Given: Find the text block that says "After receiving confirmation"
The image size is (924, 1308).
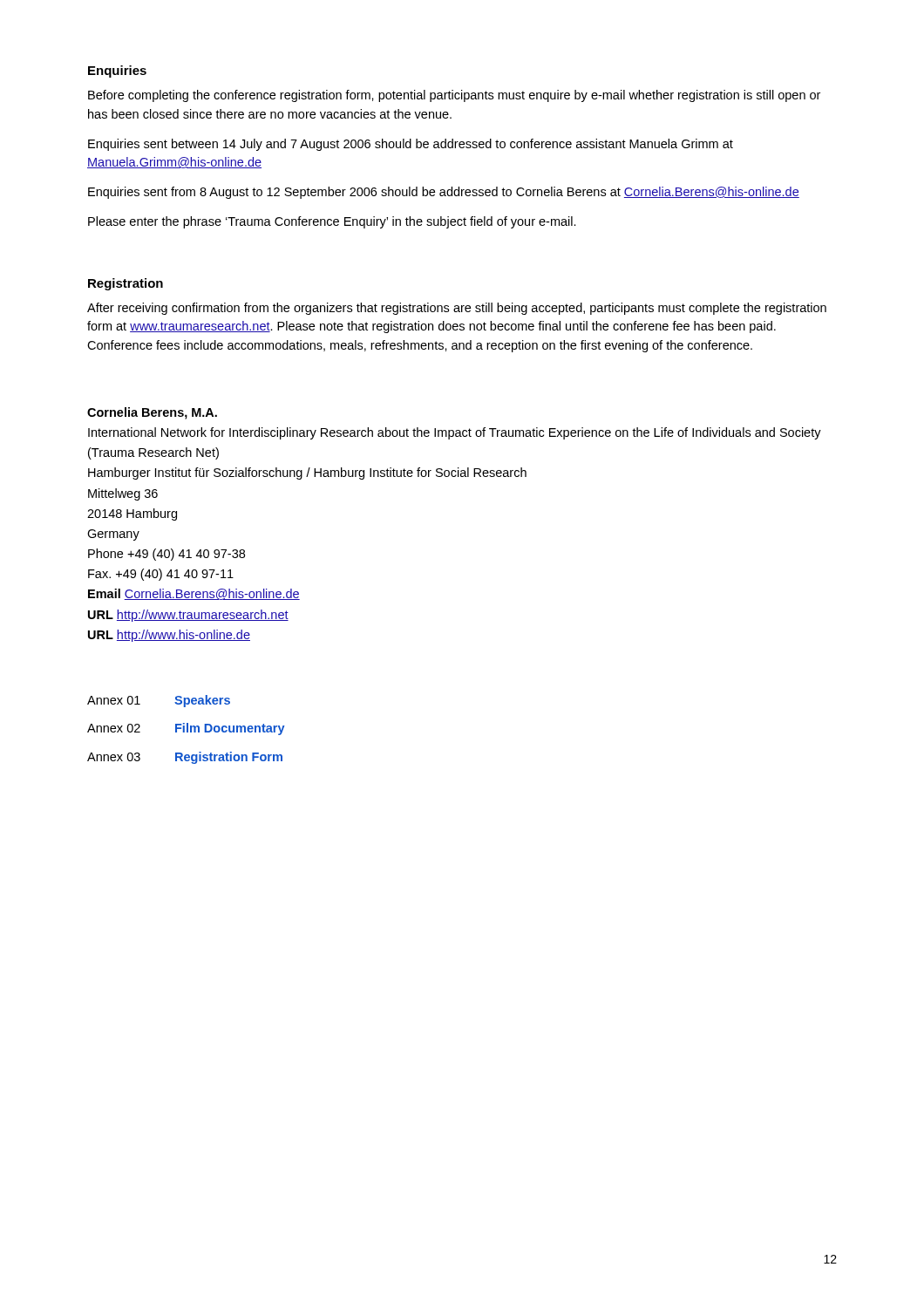Looking at the screenshot, I should 457,326.
